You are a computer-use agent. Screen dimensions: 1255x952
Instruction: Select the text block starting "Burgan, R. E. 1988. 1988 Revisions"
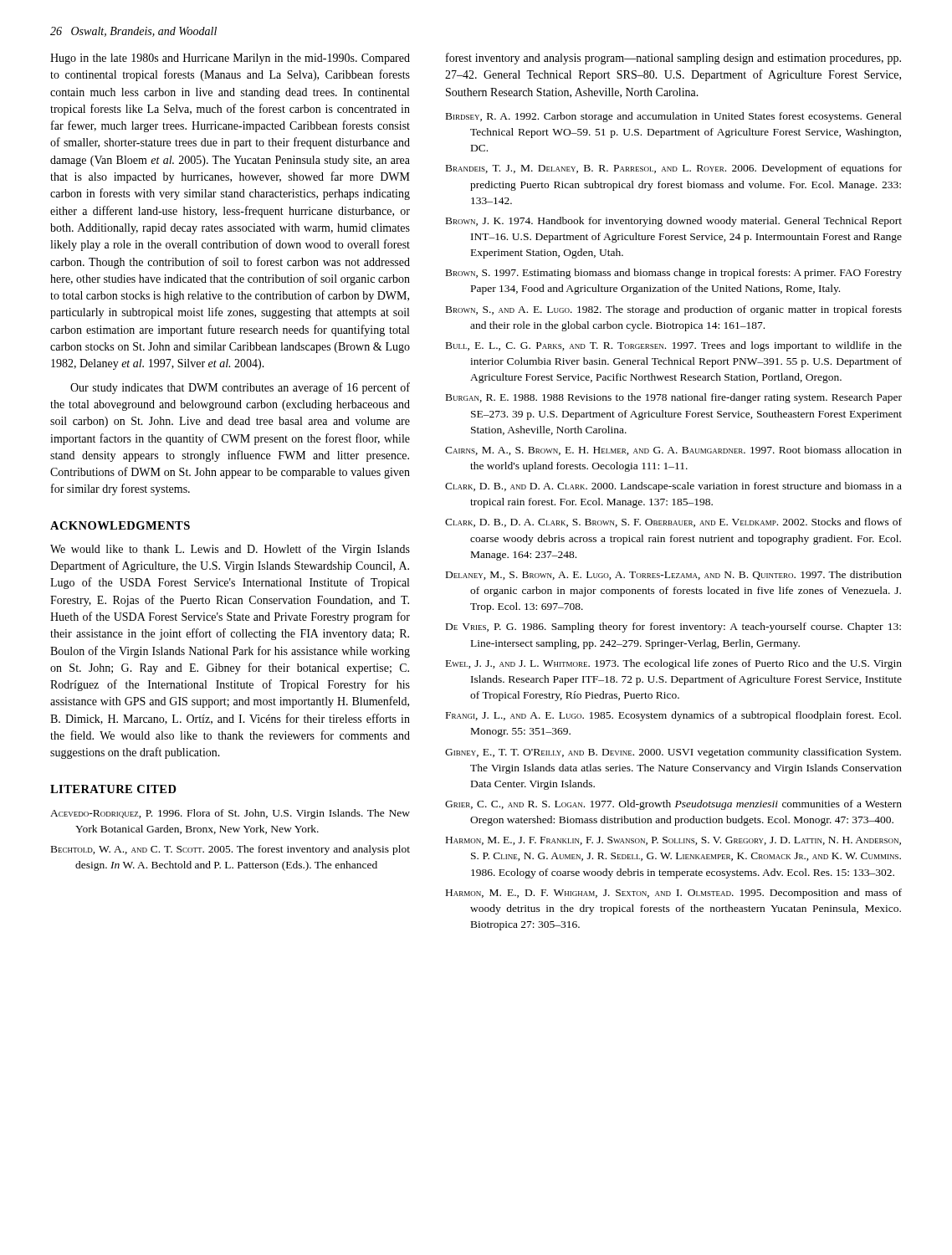(673, 413)
